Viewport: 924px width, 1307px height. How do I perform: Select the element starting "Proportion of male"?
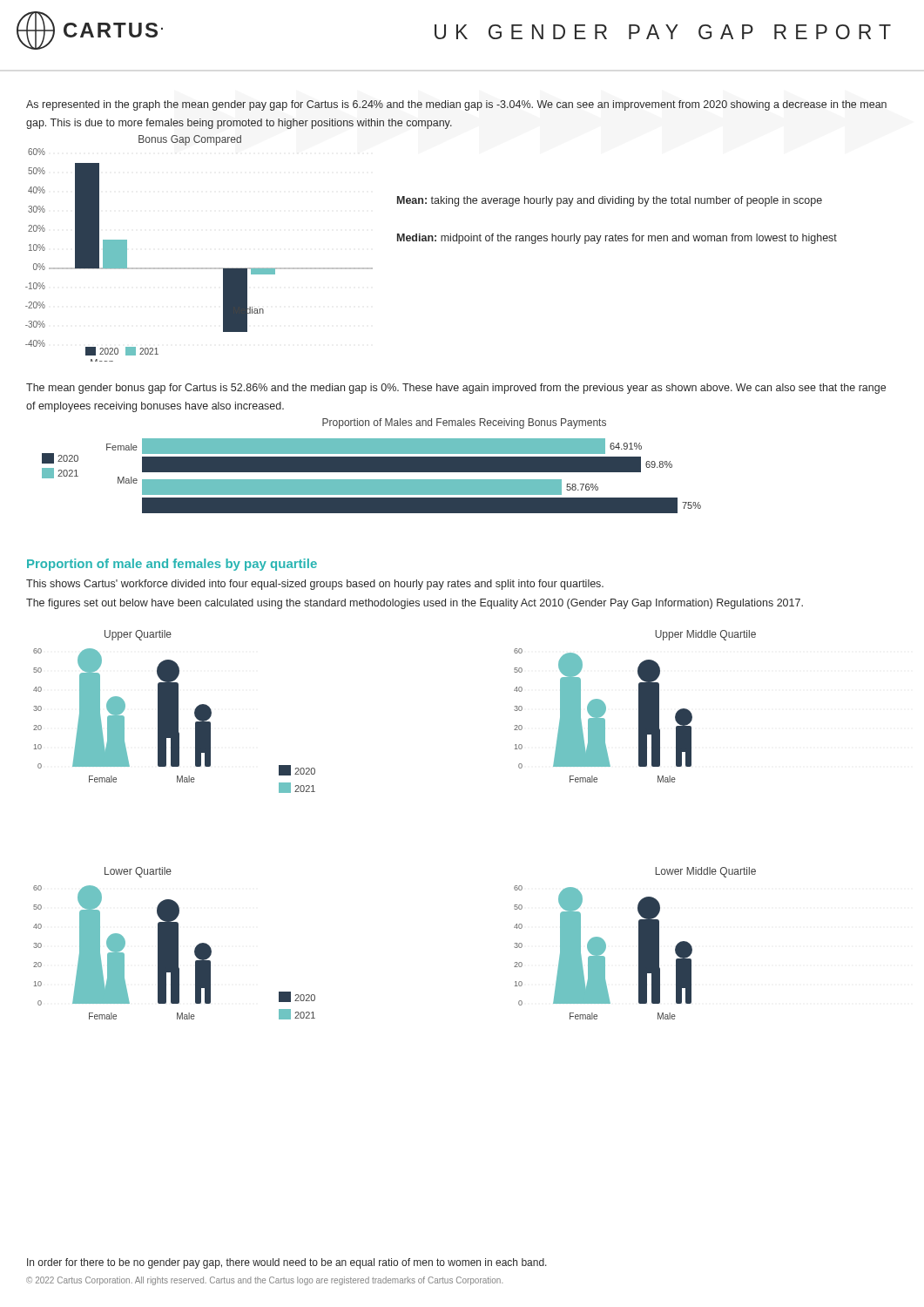(x=172, y=563)
